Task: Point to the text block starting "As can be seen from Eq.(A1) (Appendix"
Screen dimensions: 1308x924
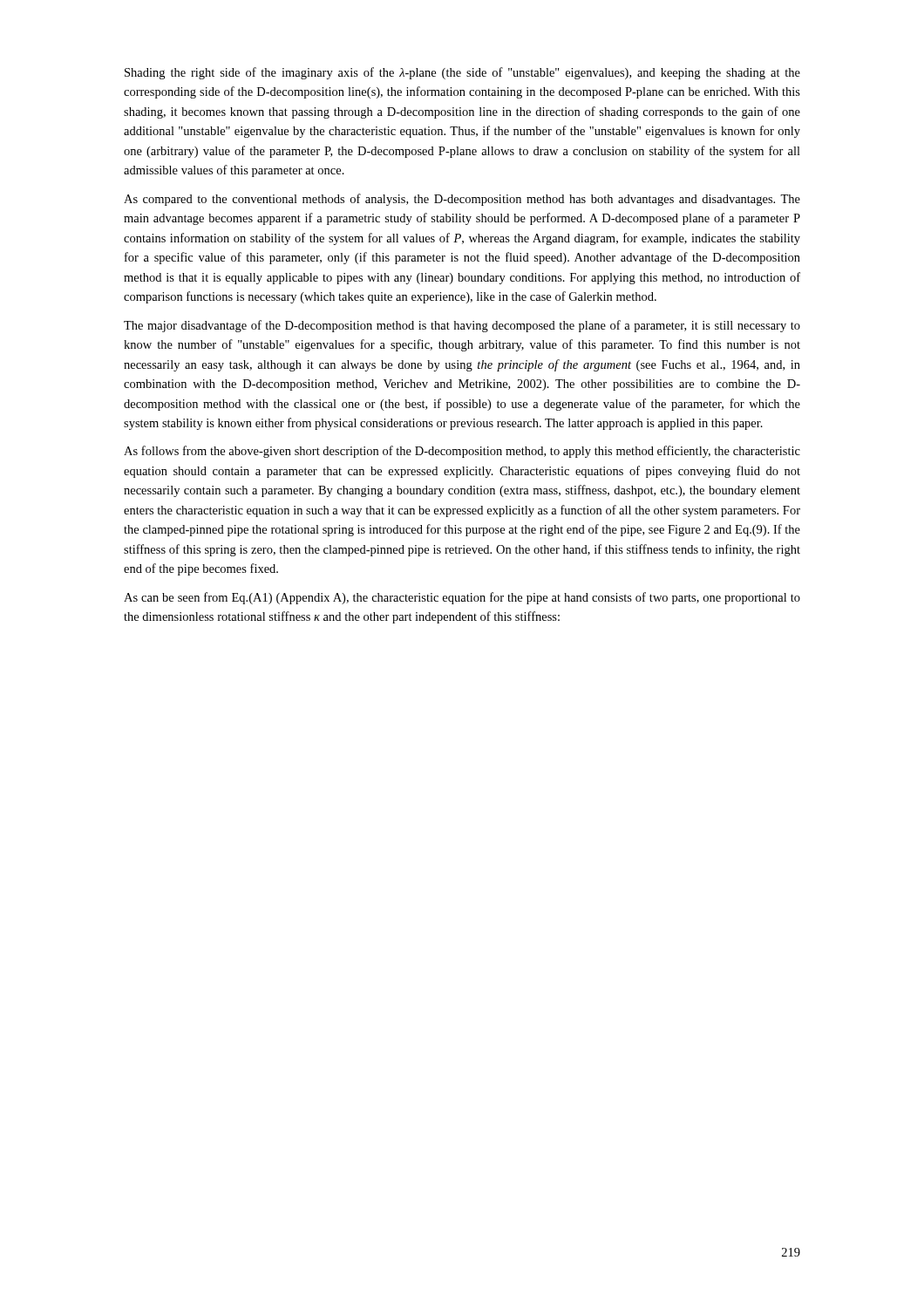Action: pos(462,607)
